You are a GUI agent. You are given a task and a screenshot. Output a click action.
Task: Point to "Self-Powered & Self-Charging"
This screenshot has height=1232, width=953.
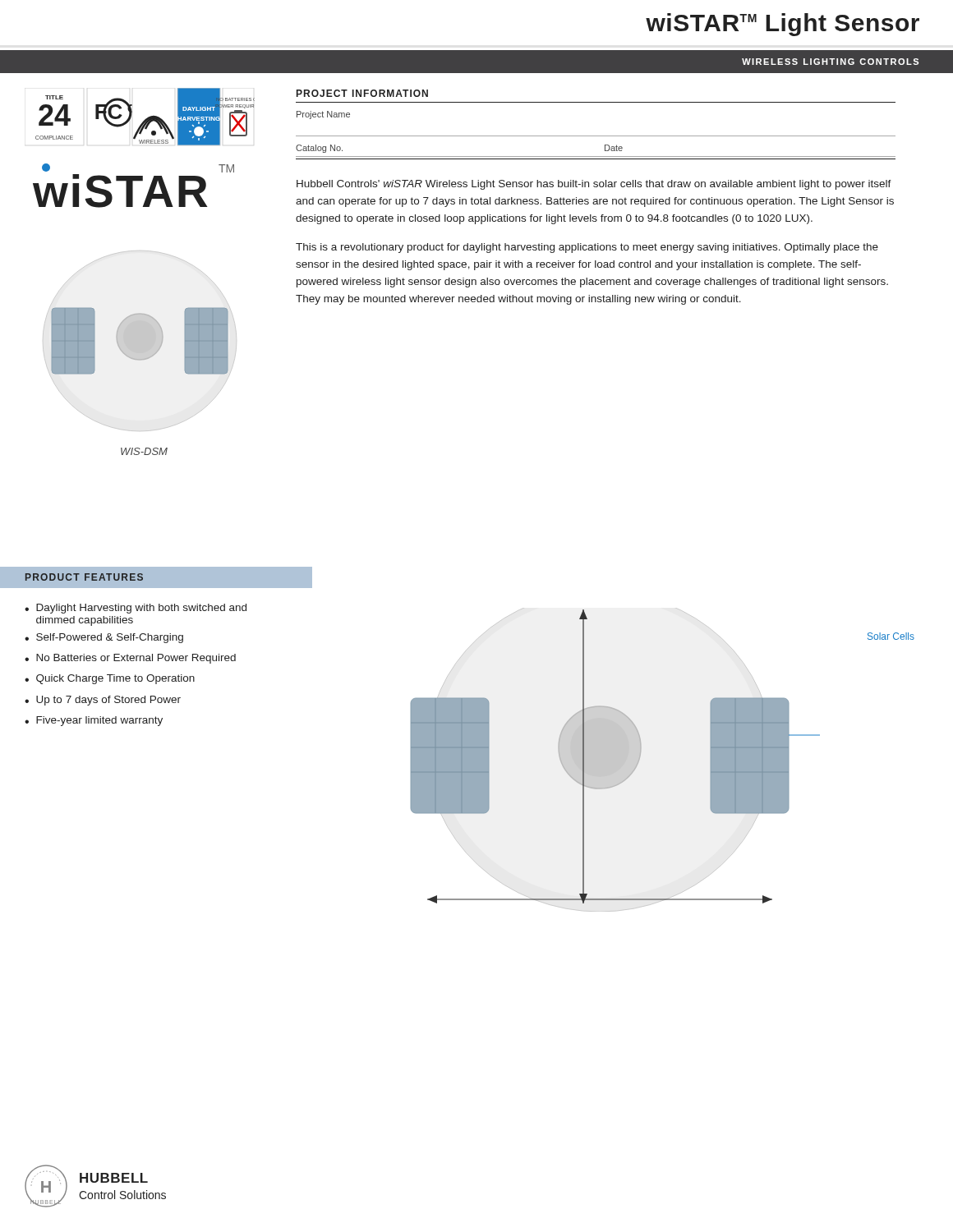click(110, 637)
